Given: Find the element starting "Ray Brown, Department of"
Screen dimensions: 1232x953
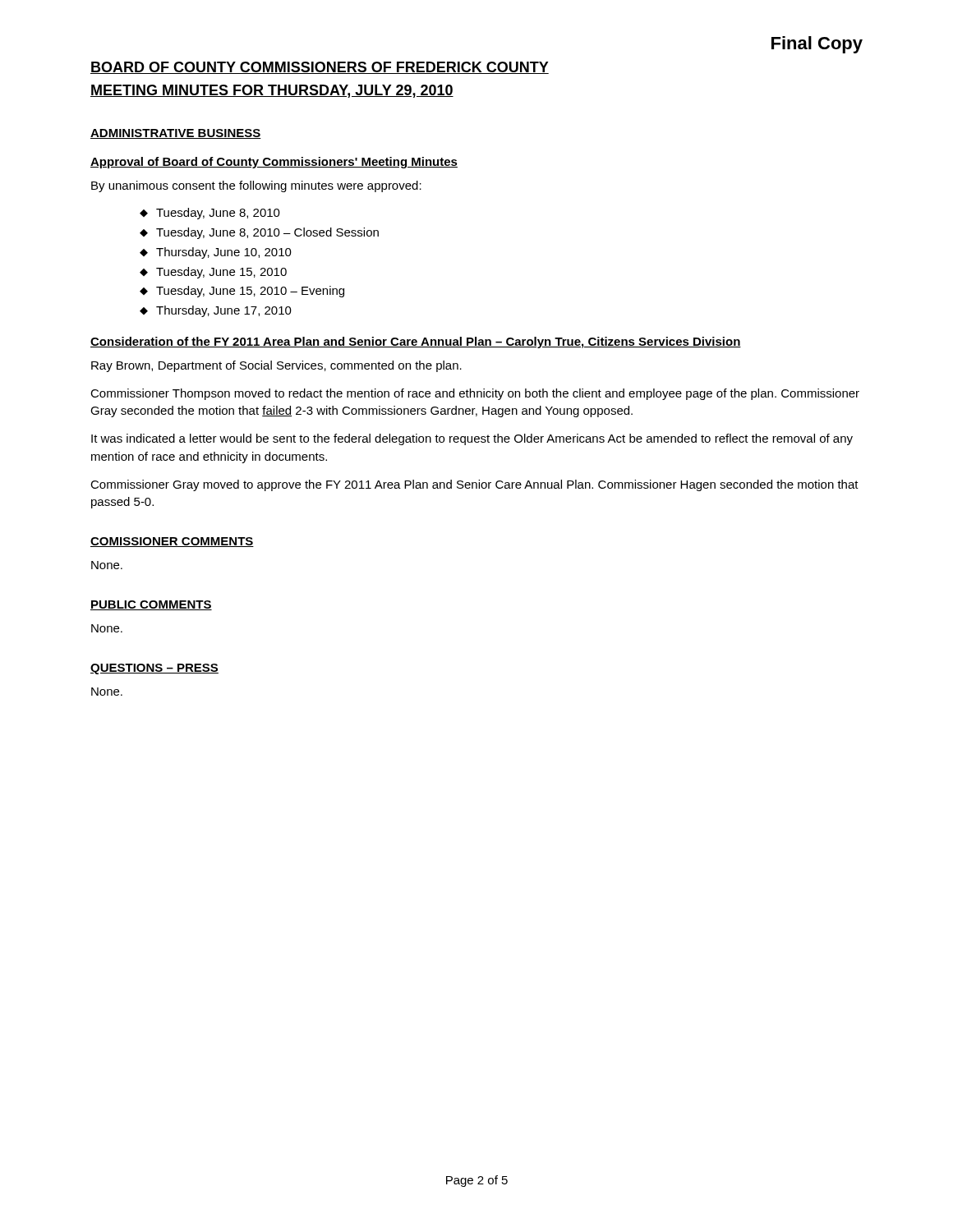Looking at the screenshot, I should 276,365.
